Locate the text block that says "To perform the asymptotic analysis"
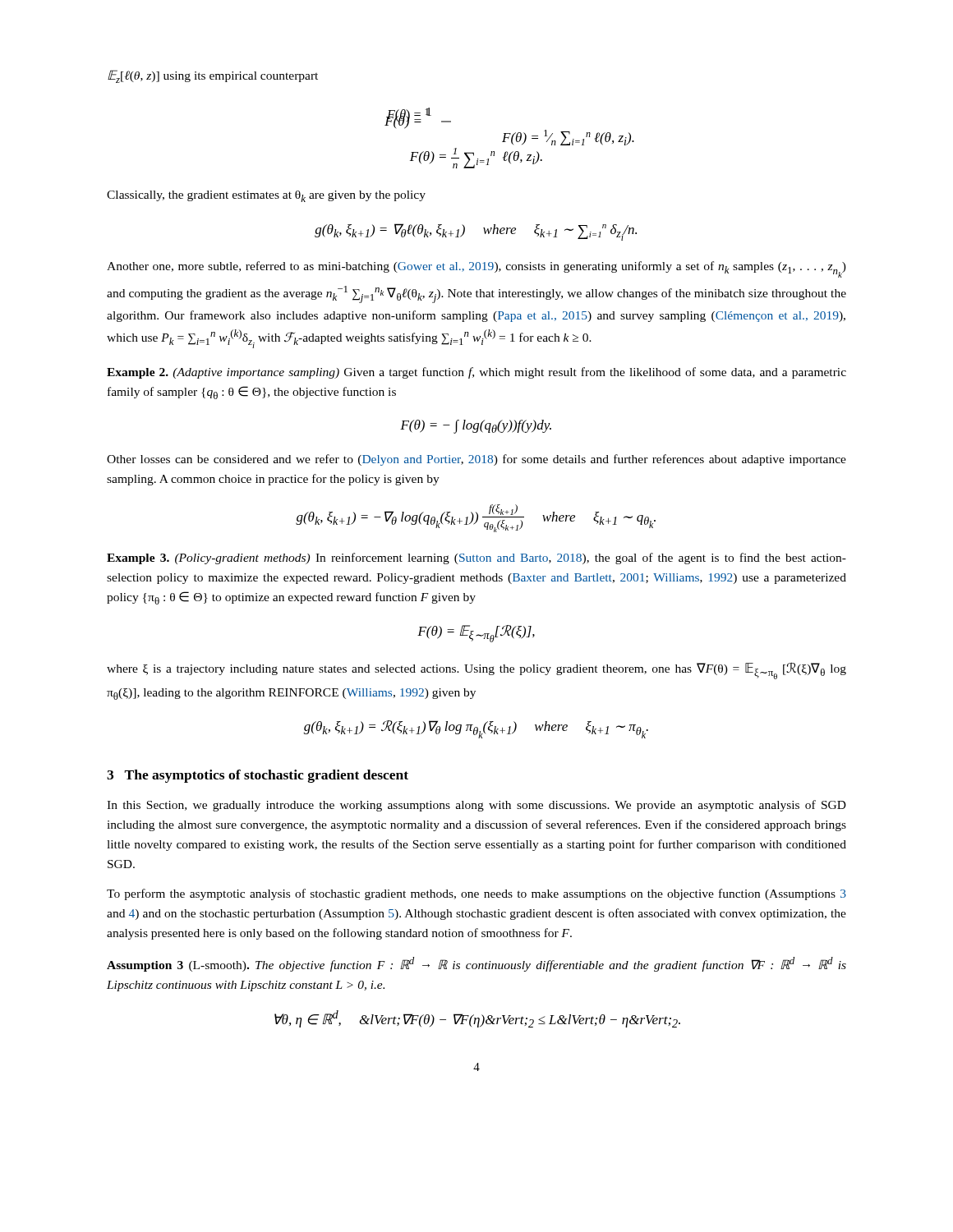 click(476, 913)
